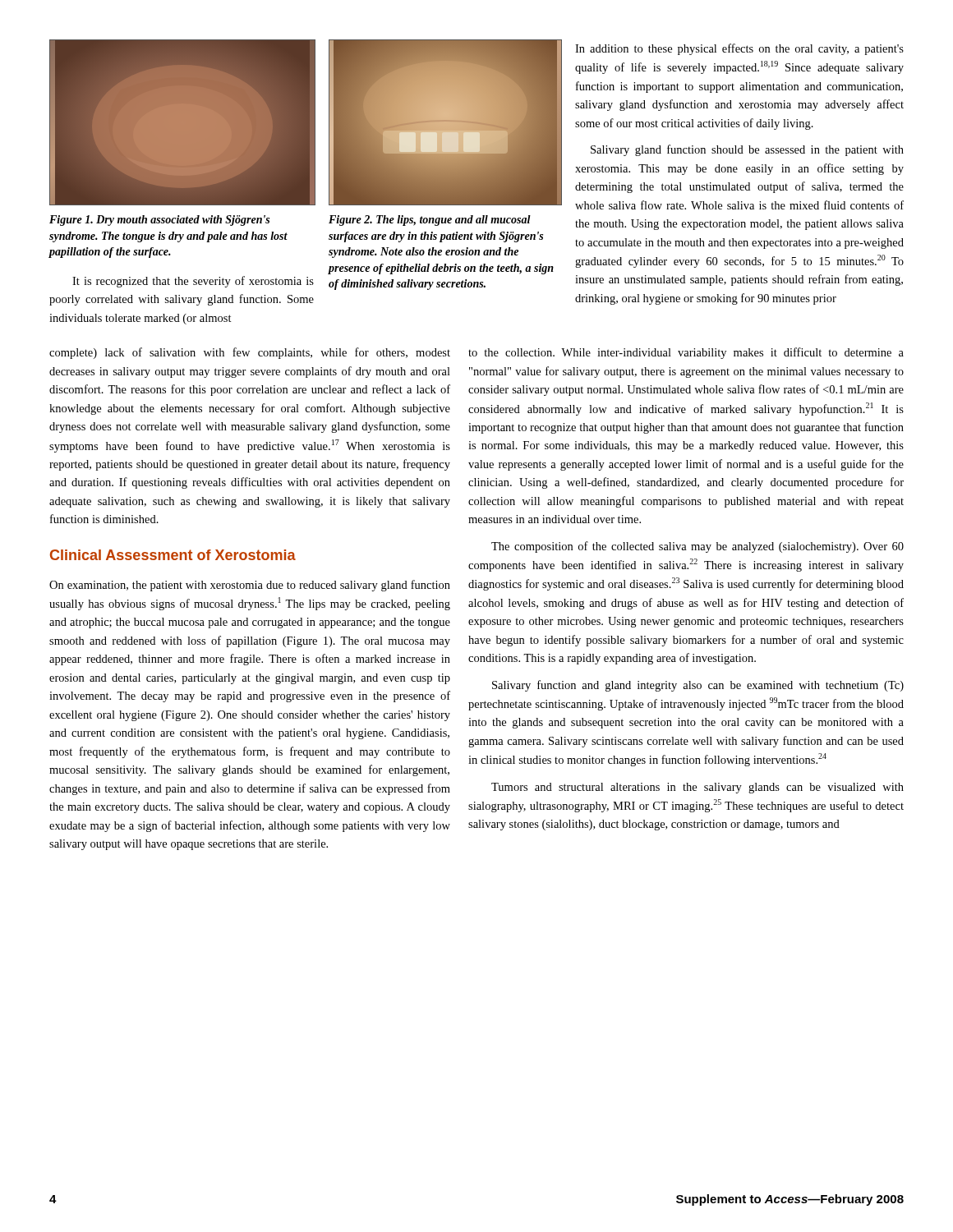Locate the section header
Image resolution: width=953 pixels, height=1232 pixels.
(x=250, y=555)
